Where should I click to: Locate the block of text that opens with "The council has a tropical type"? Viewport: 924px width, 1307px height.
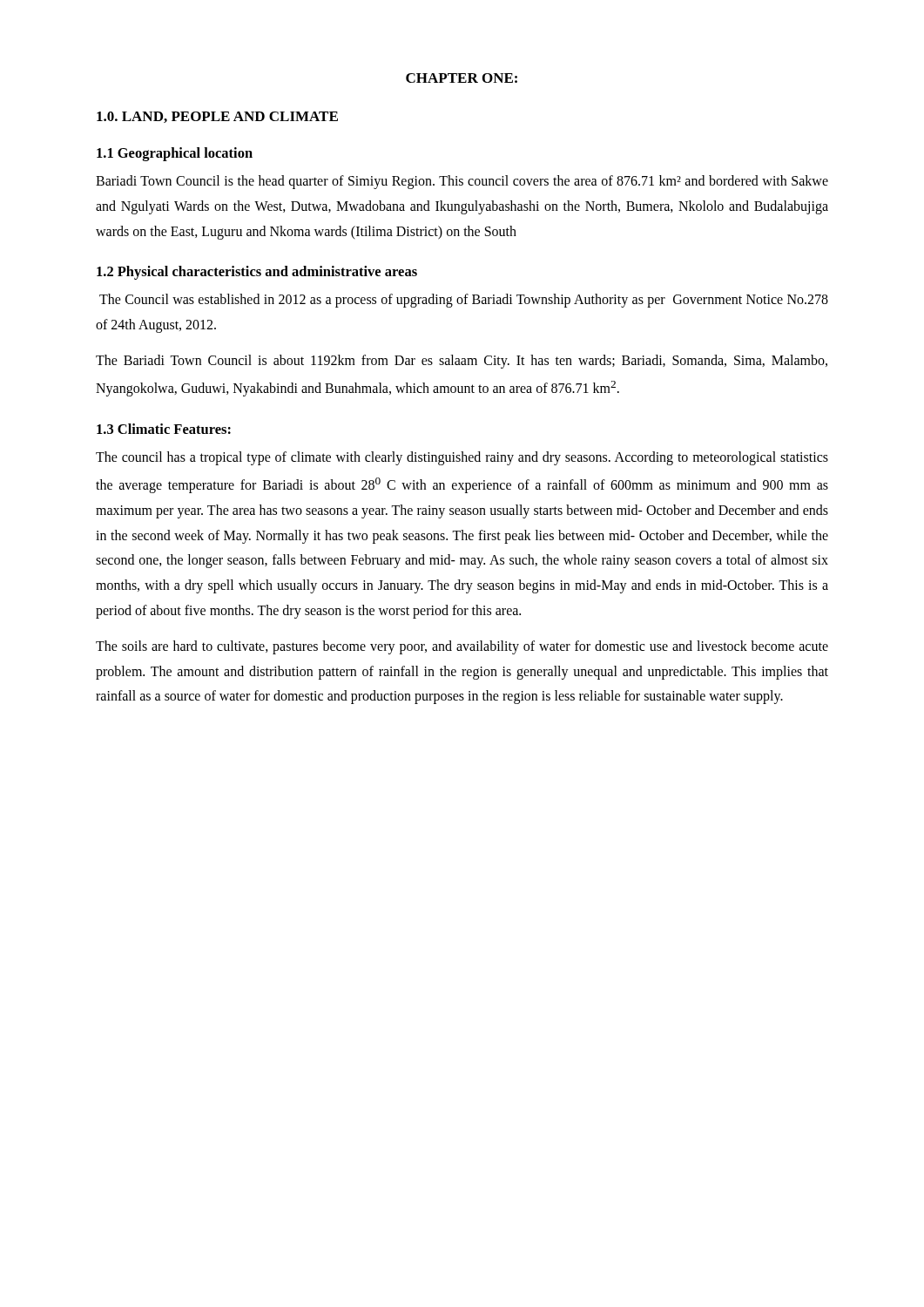coord(462,577)
